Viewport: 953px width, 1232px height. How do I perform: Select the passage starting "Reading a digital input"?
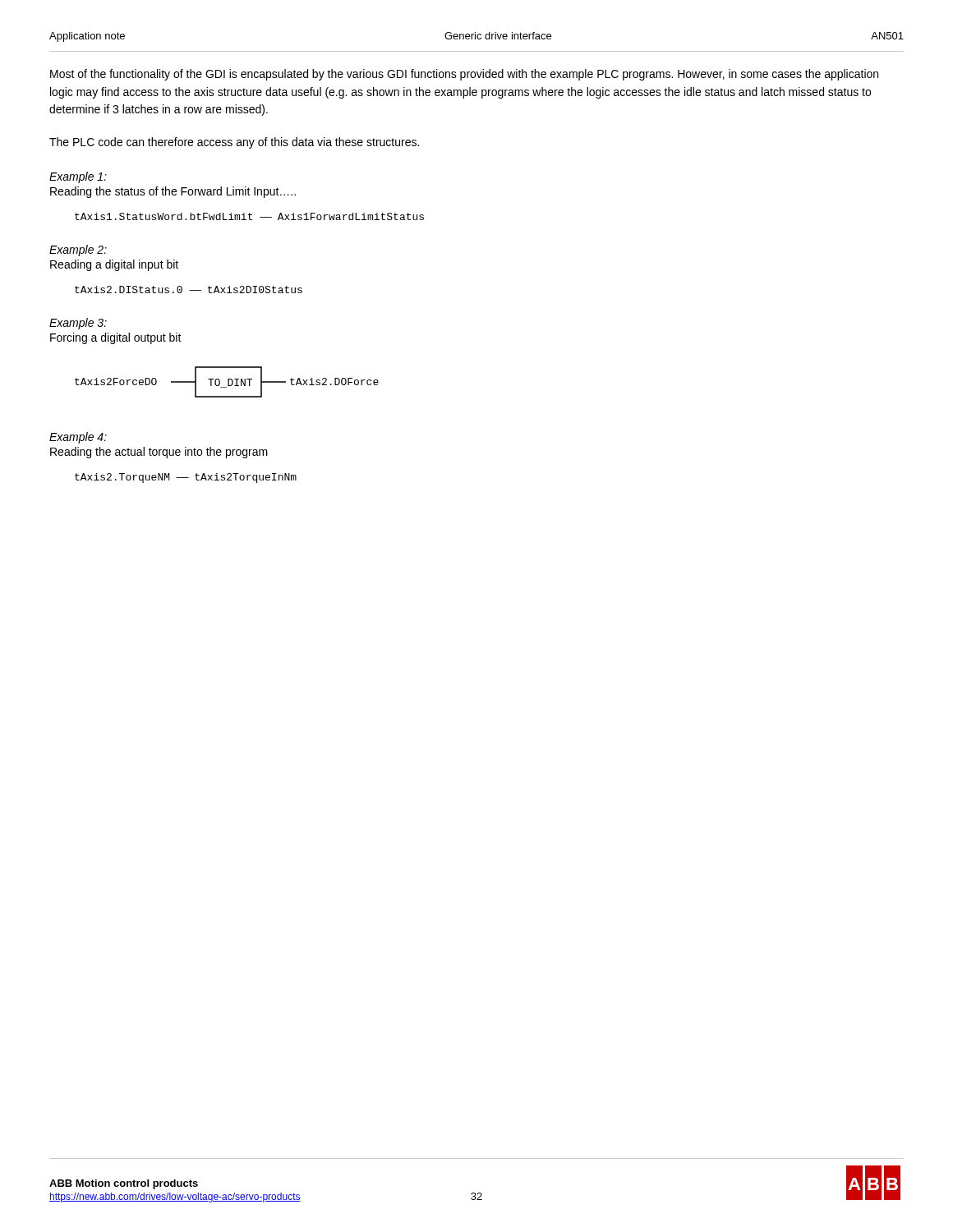click(114, 264)
